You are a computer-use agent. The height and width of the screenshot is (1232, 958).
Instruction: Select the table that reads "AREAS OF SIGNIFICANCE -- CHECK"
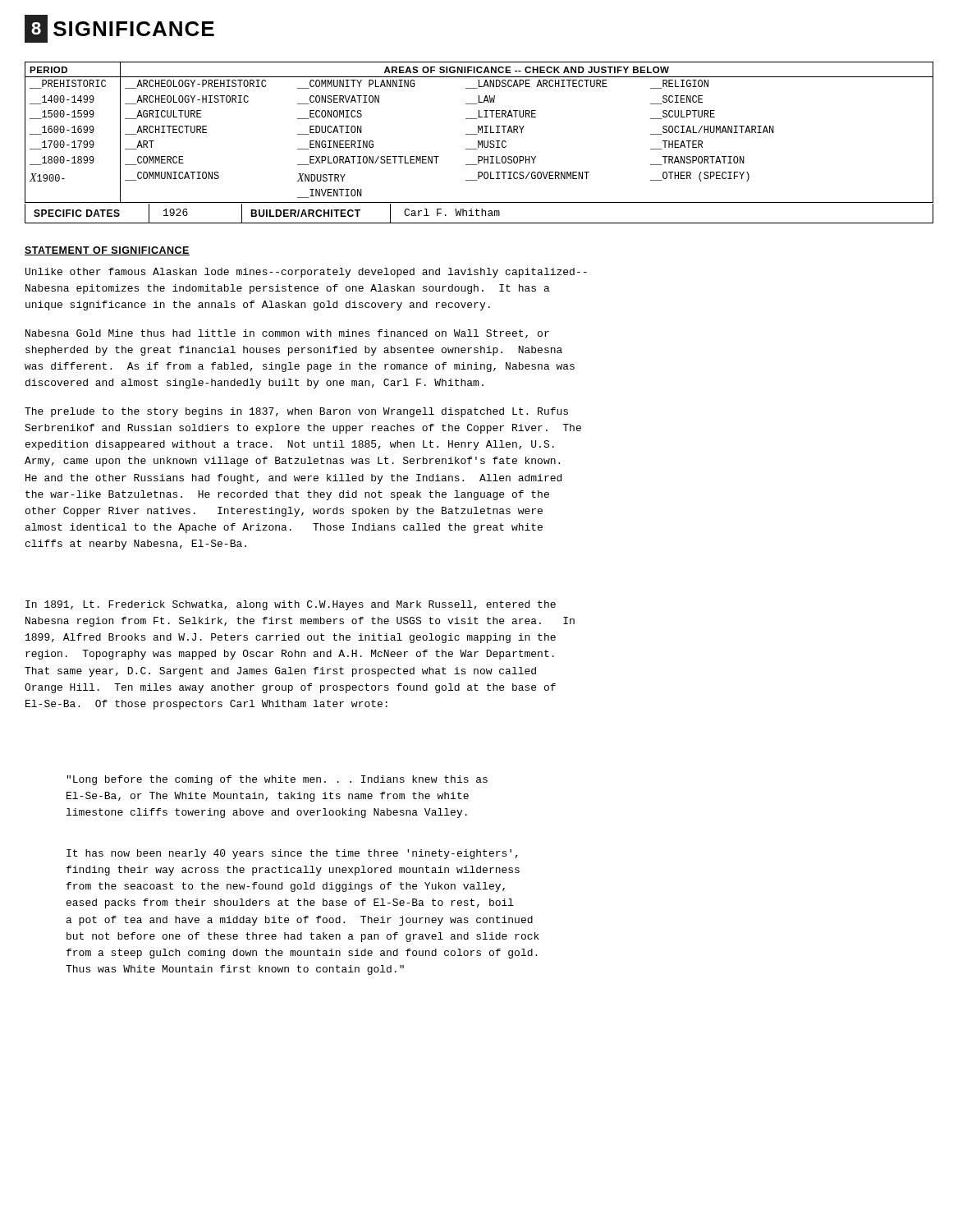tap(479, 132)
